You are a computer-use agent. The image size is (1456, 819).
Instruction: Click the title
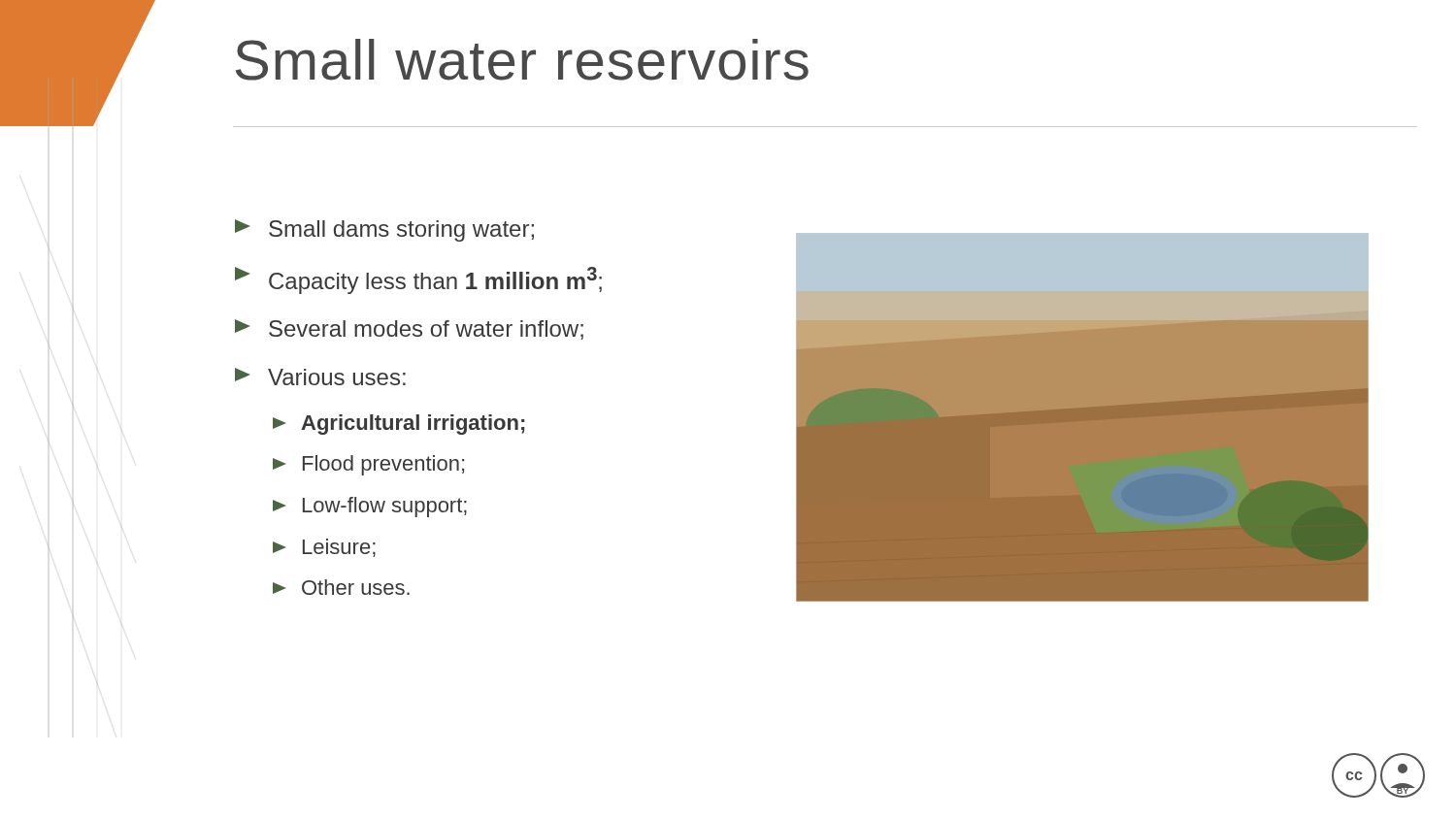(x=670, y=60)
